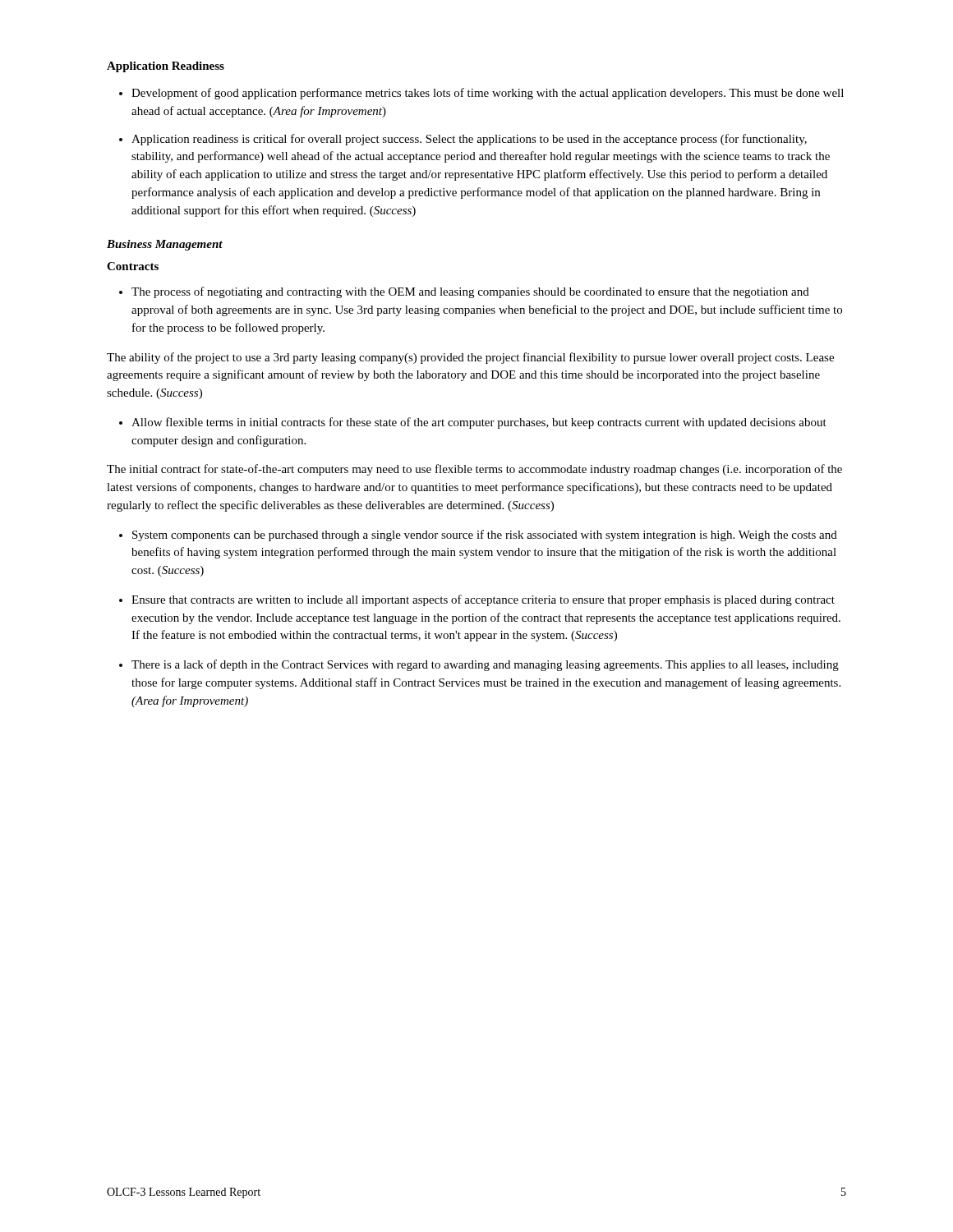The width and height of the screenshot is (953, 1232).
Task: Select the text block starting "System components can be purchased"
Action: coord(484,552)
